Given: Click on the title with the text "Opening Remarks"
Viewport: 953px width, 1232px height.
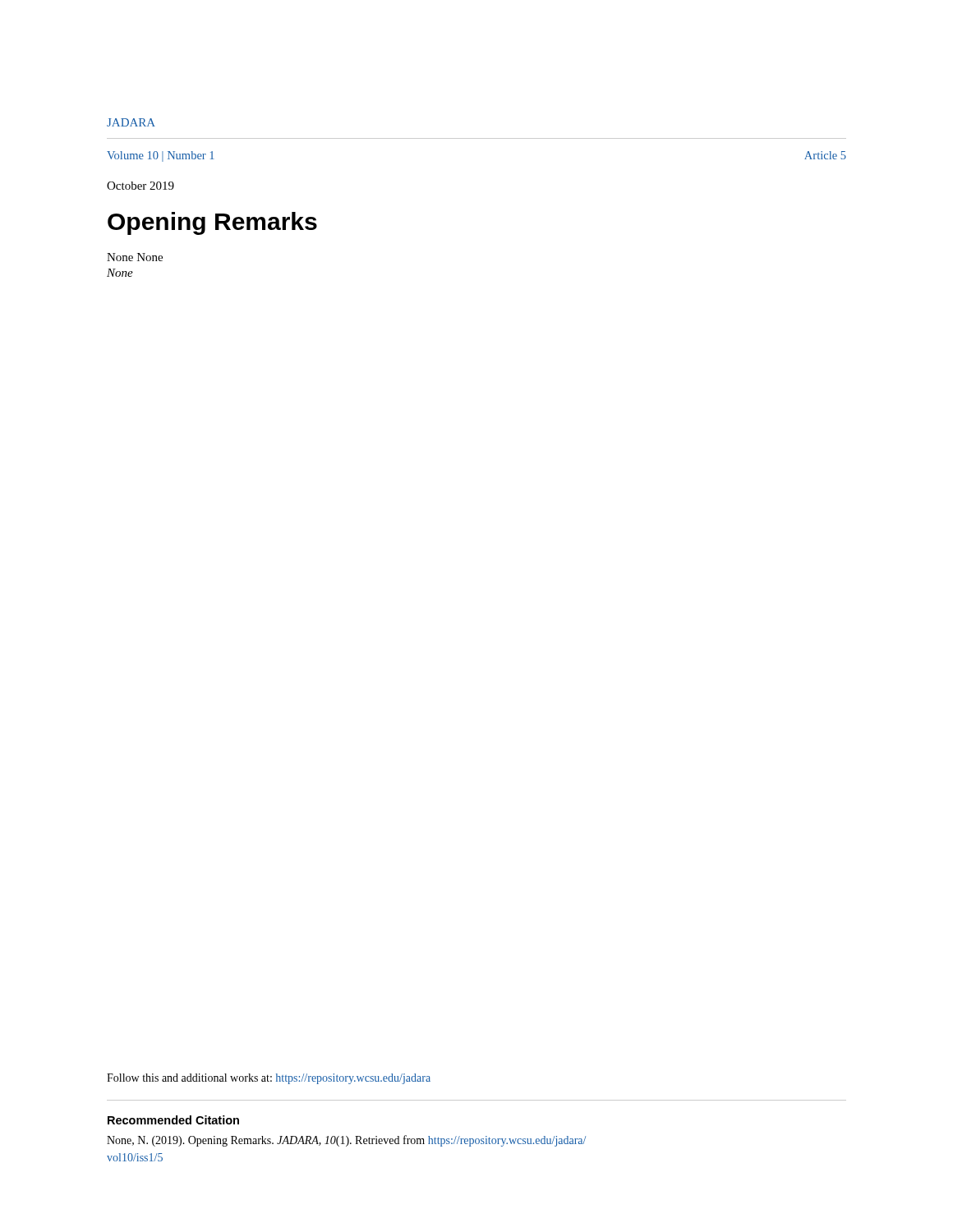Looking at the screenshot, I should tap(212, 221).
